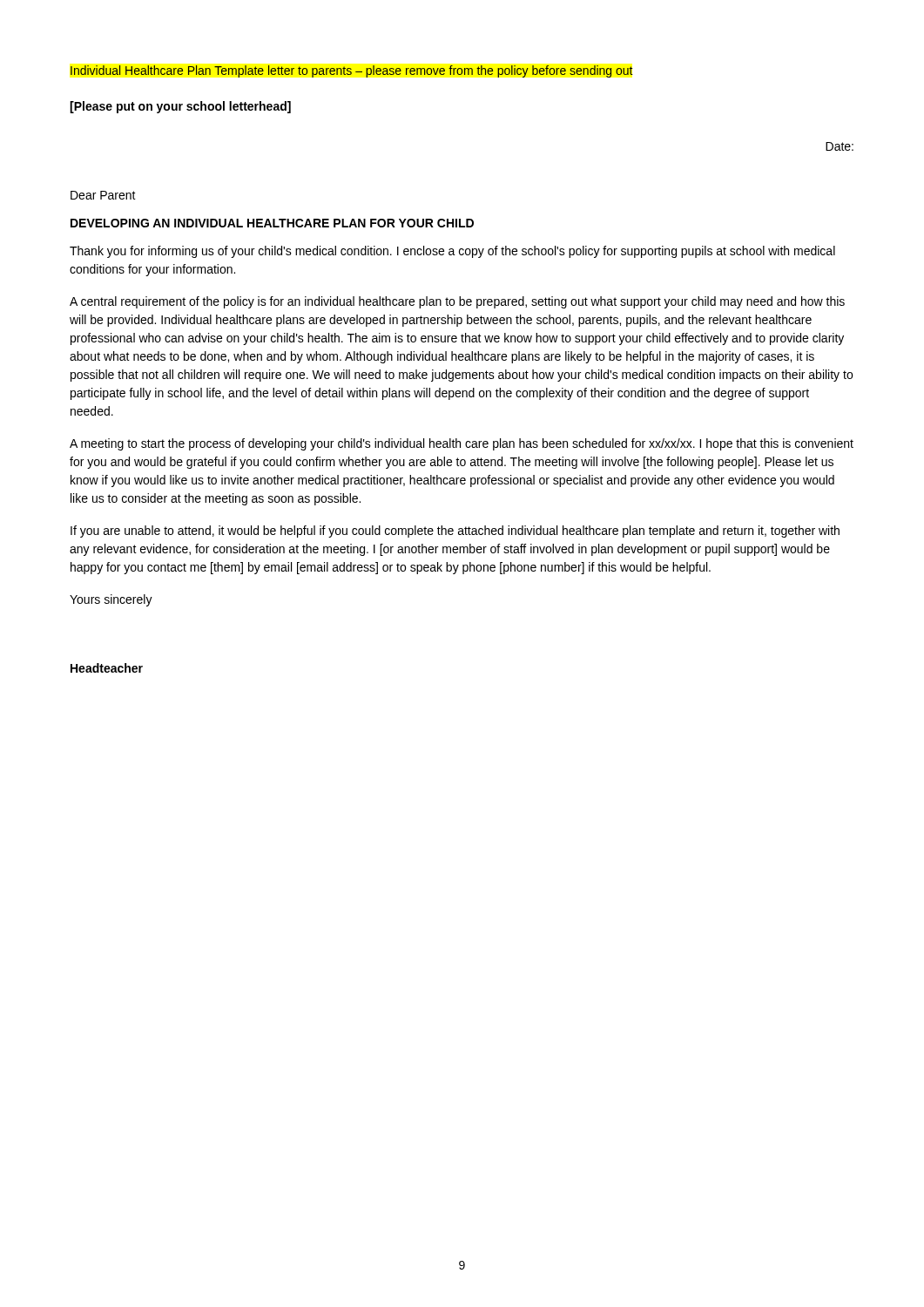
Task: Select the text block that reads "Individual Healthcare Plan Template letter to parents –"
Action: coord(351,71)
